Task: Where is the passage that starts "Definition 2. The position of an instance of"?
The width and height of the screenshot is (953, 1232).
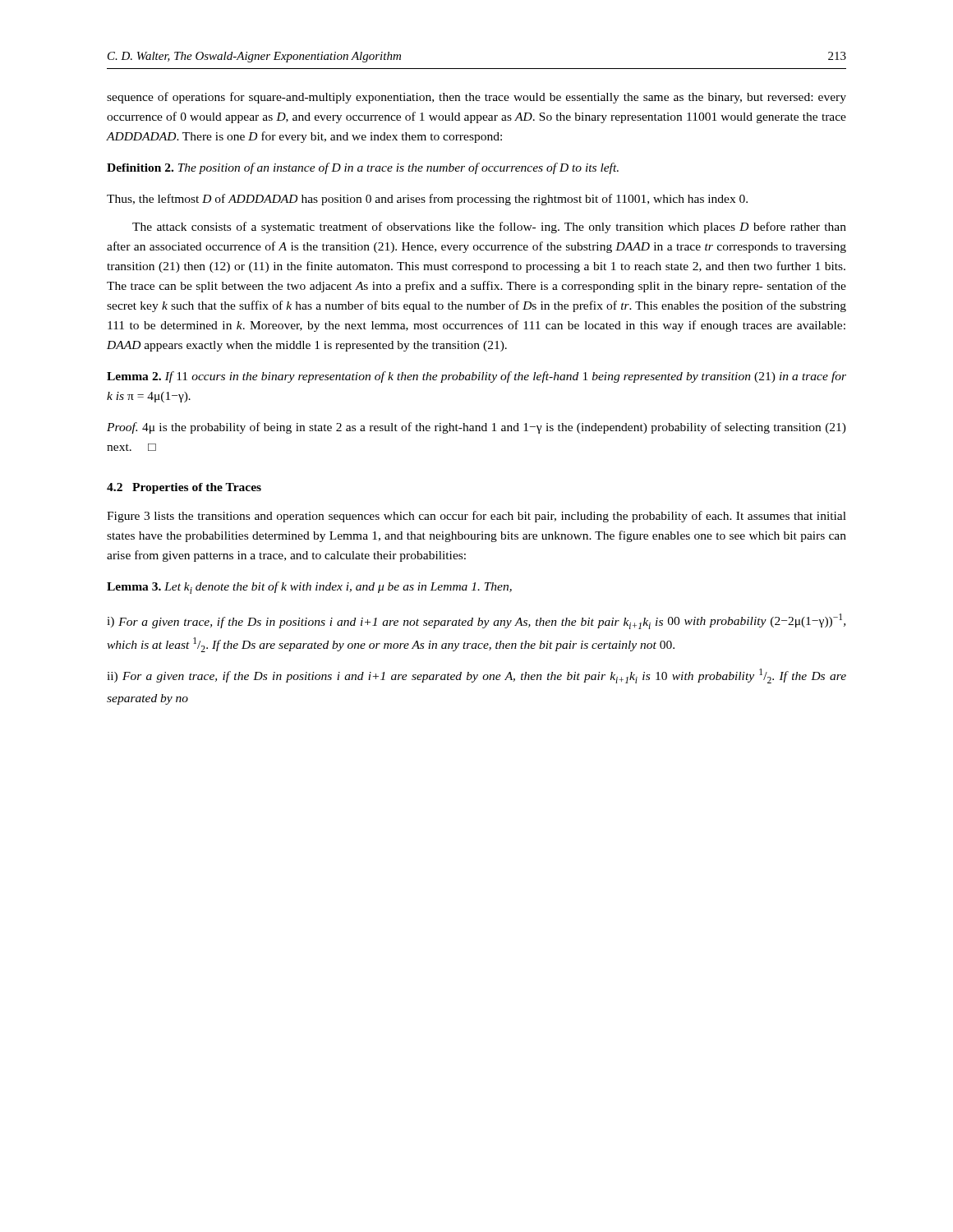Action: [x=476, y=168]
